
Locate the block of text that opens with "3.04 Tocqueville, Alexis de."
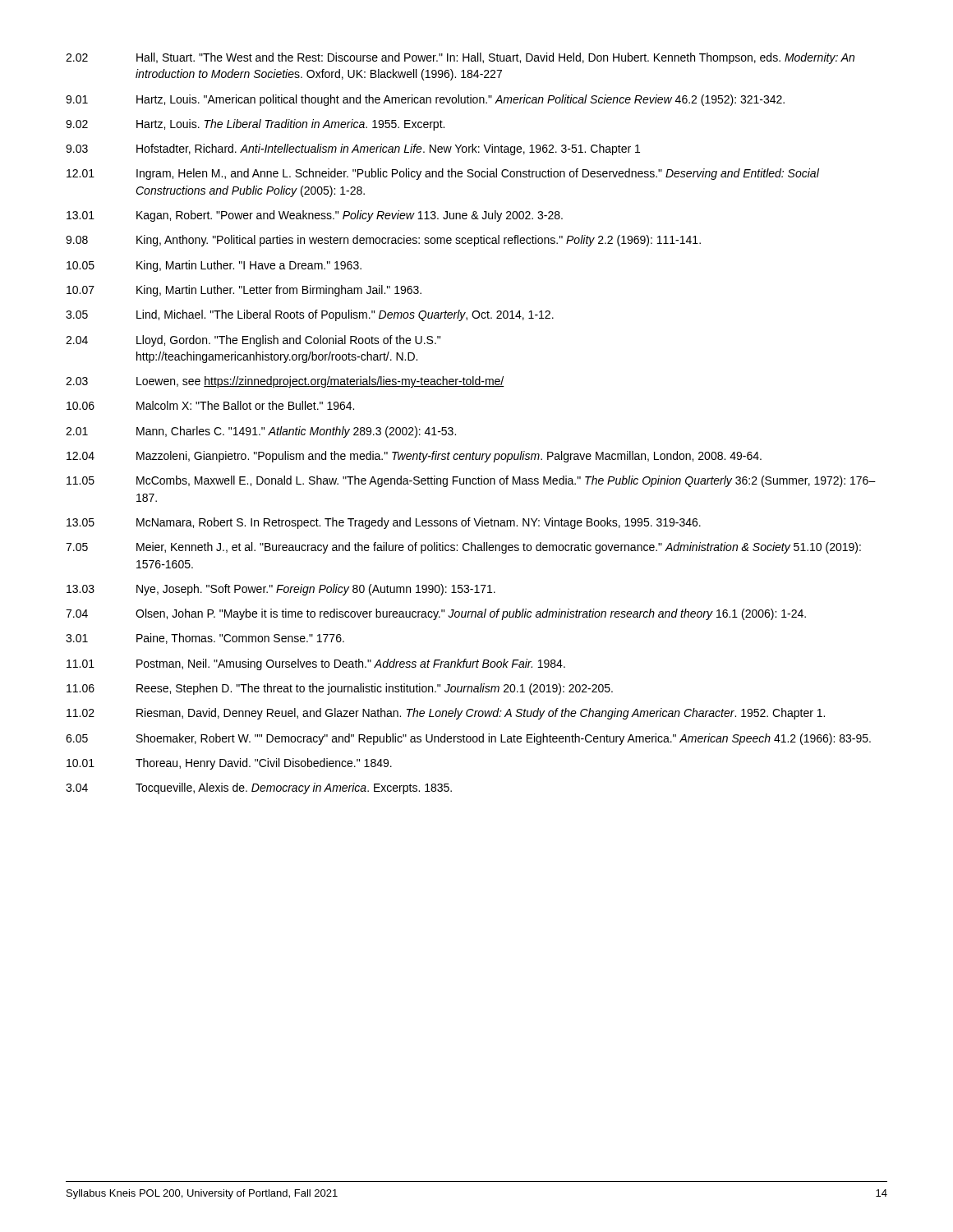click(x=259, y=788)
